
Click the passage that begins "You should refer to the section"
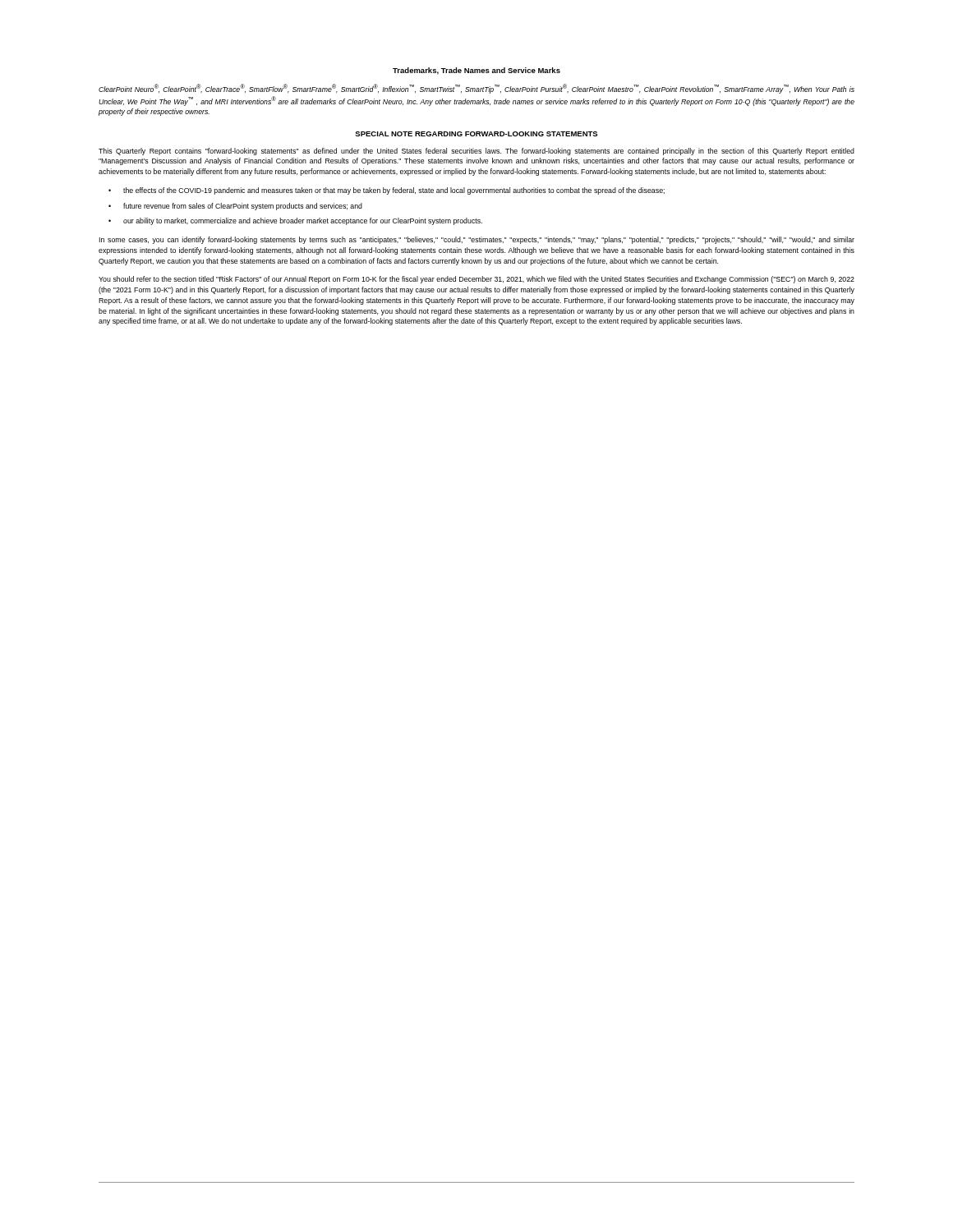476,300
